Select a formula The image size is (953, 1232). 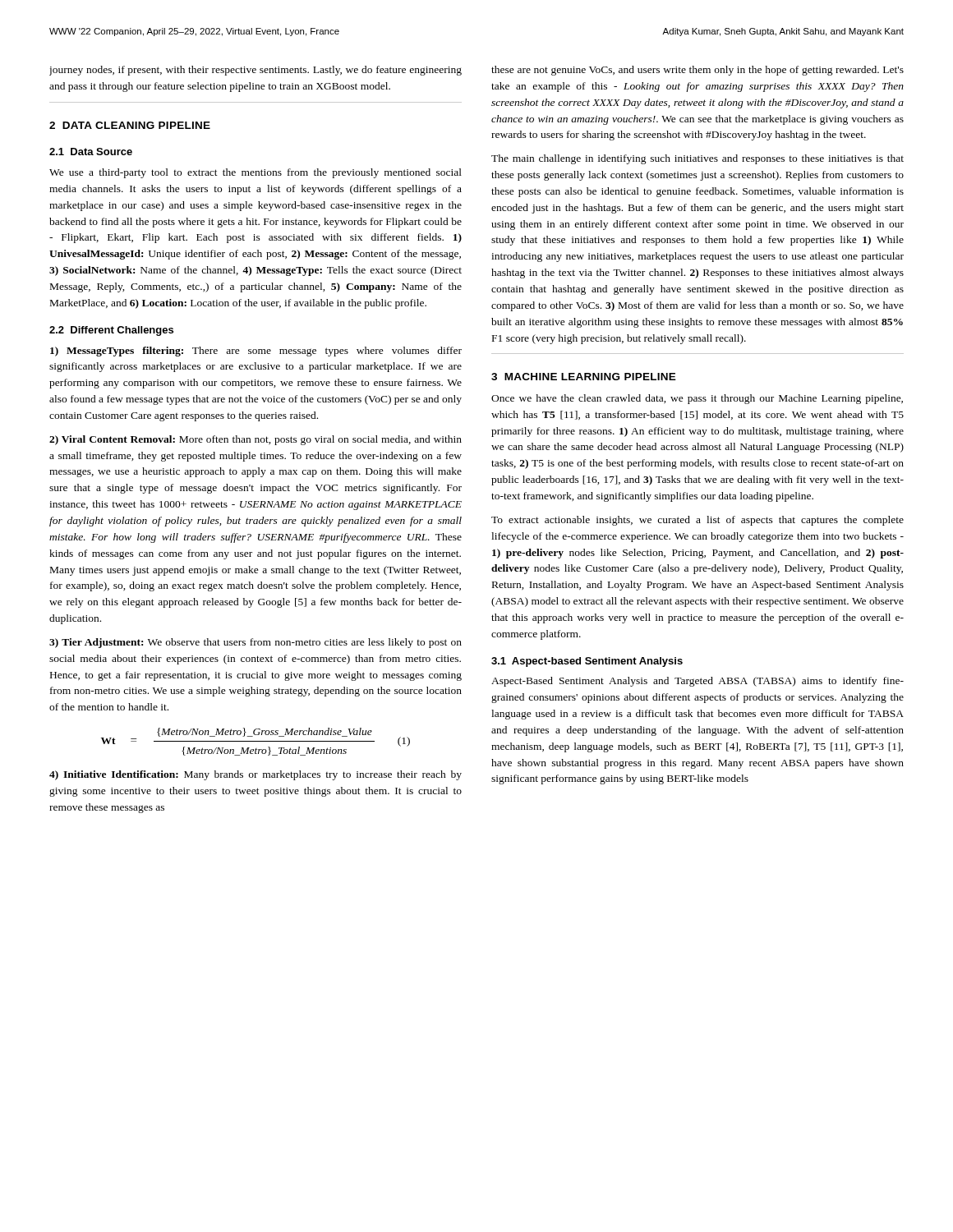point(255,741)
